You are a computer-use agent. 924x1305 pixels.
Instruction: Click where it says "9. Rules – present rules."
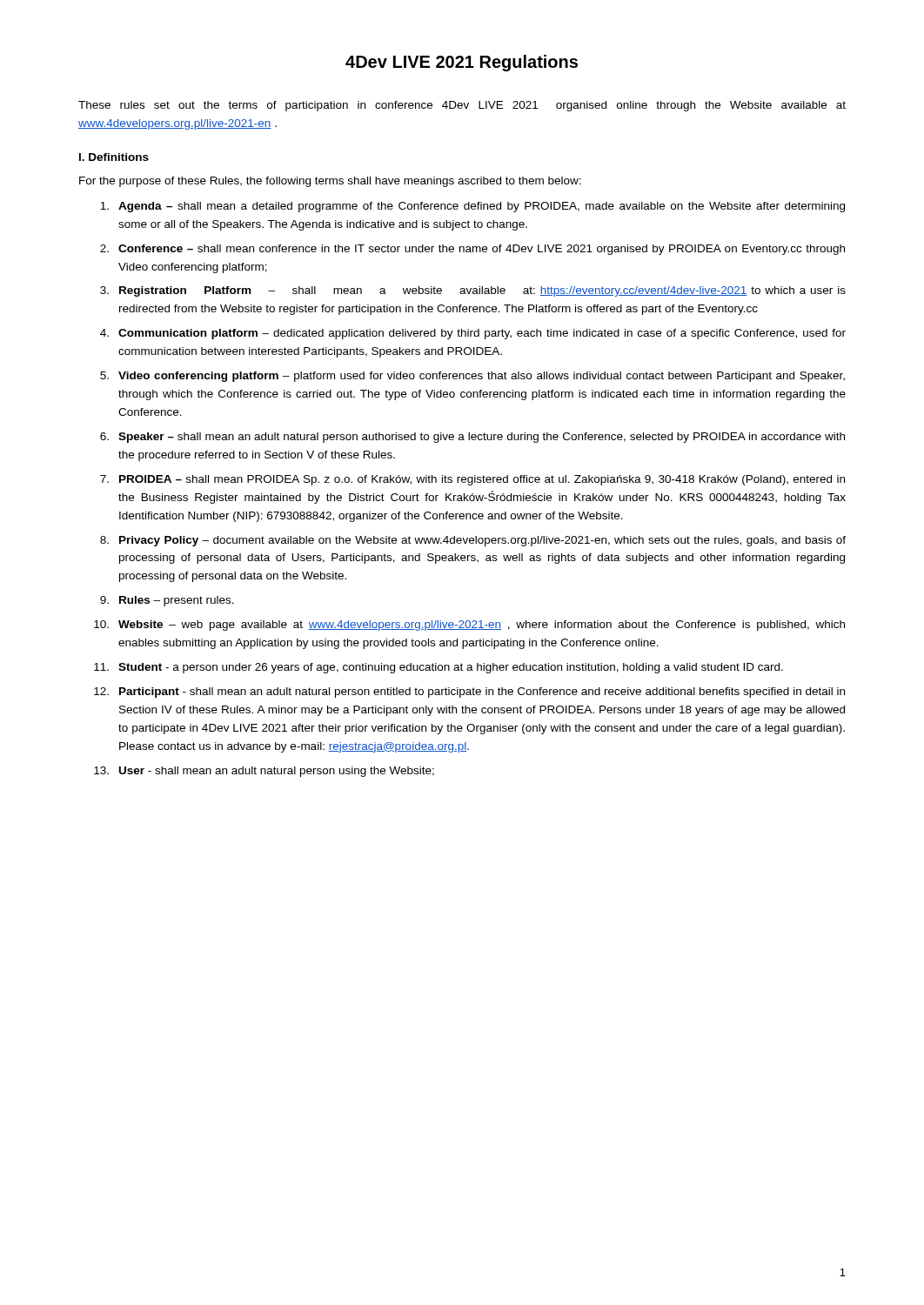click(x=167, y=601)
